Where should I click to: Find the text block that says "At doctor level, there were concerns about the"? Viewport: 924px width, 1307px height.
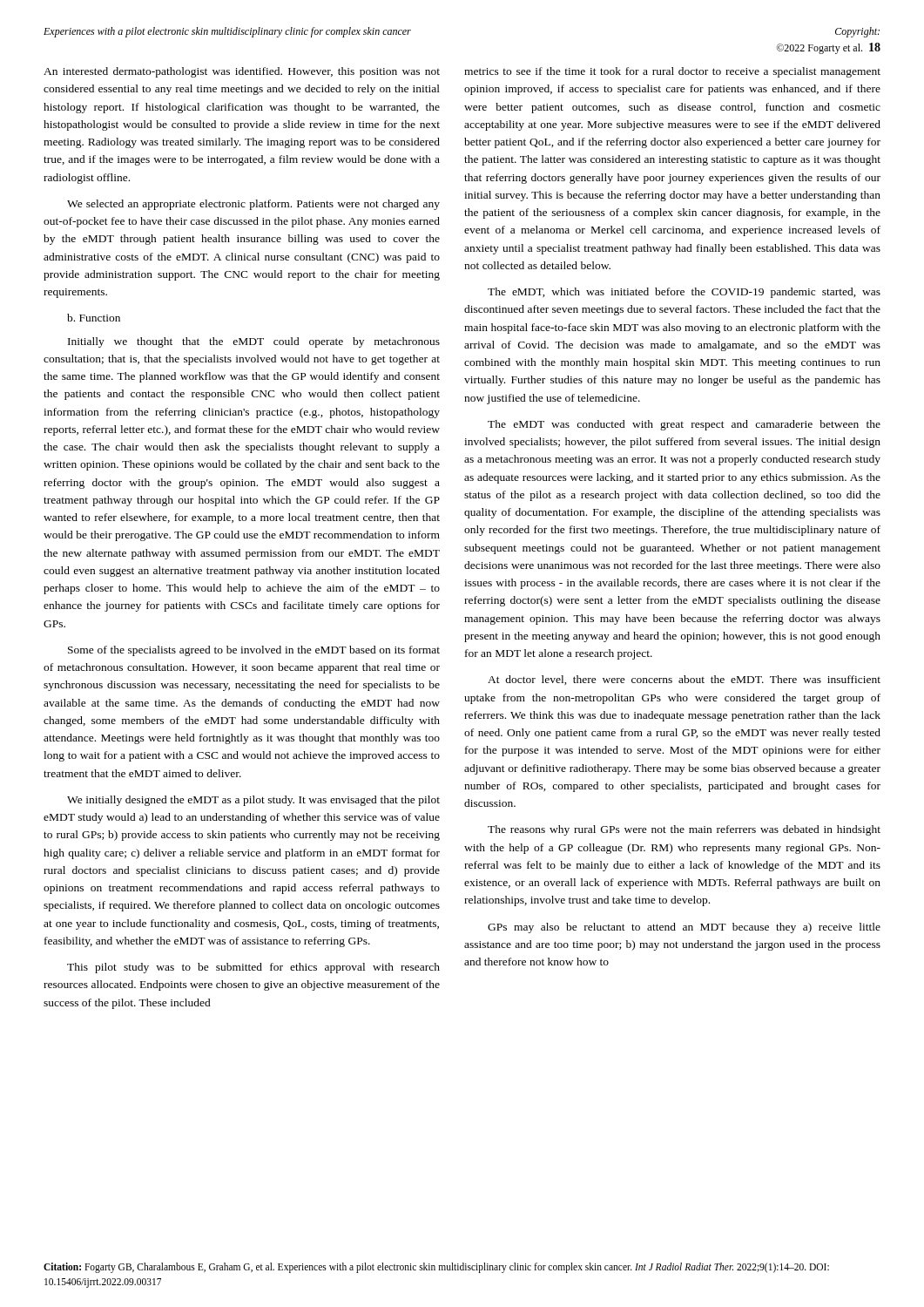point(672,742)
